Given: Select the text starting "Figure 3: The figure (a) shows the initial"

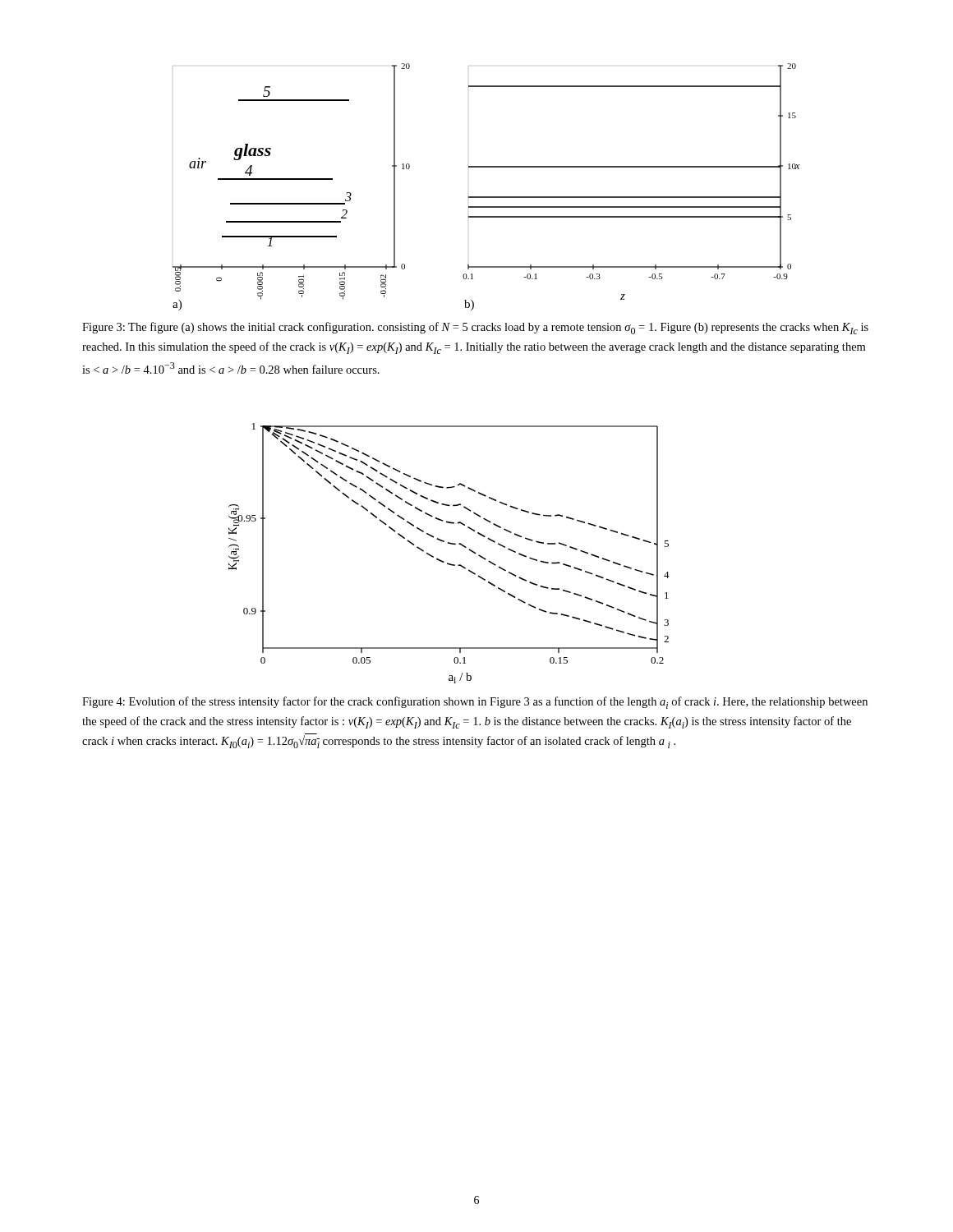Looking at the screenshot, I should point(475,348).
